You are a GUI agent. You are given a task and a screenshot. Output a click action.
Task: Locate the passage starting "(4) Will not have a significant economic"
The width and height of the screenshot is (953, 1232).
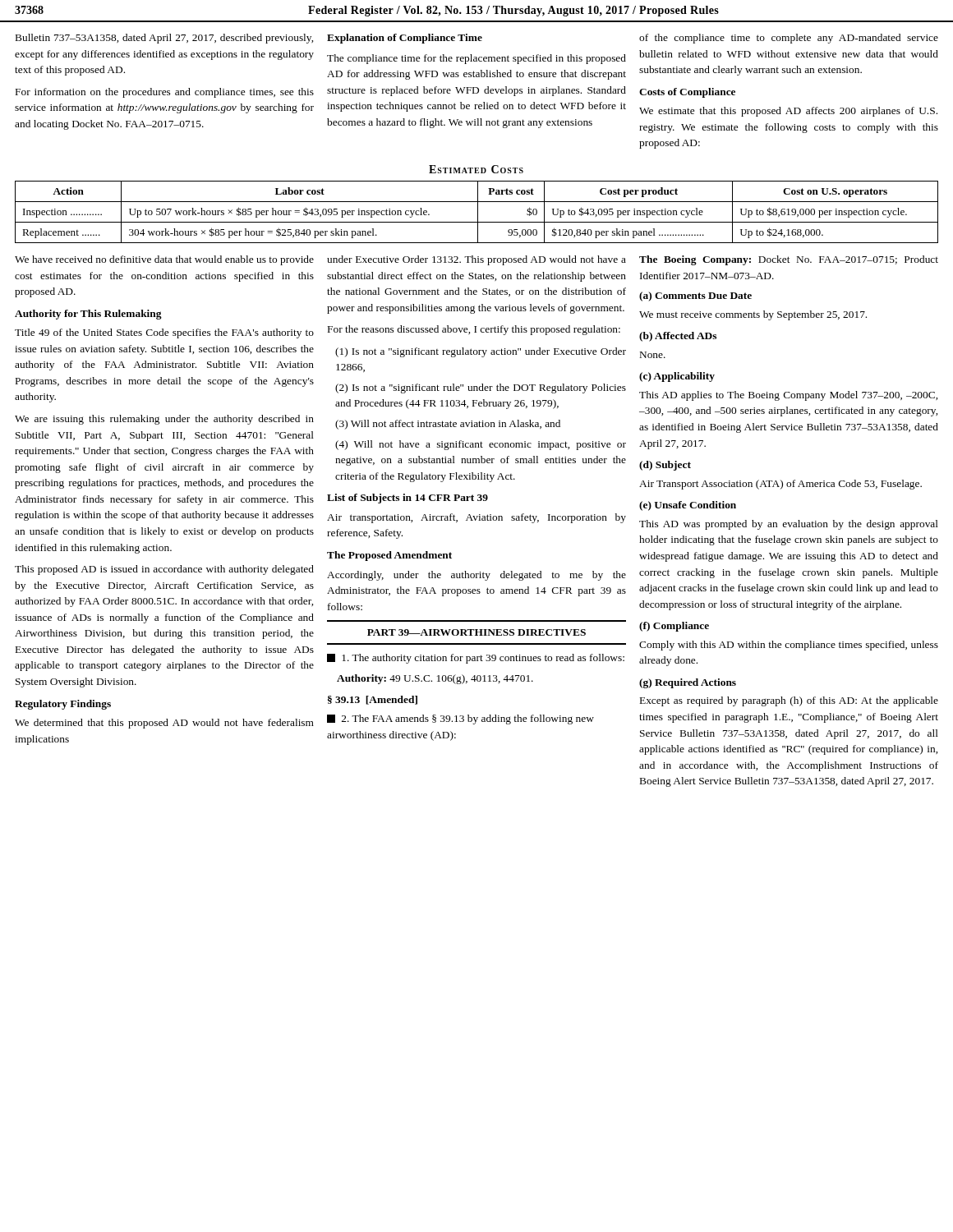coord(481,460)
